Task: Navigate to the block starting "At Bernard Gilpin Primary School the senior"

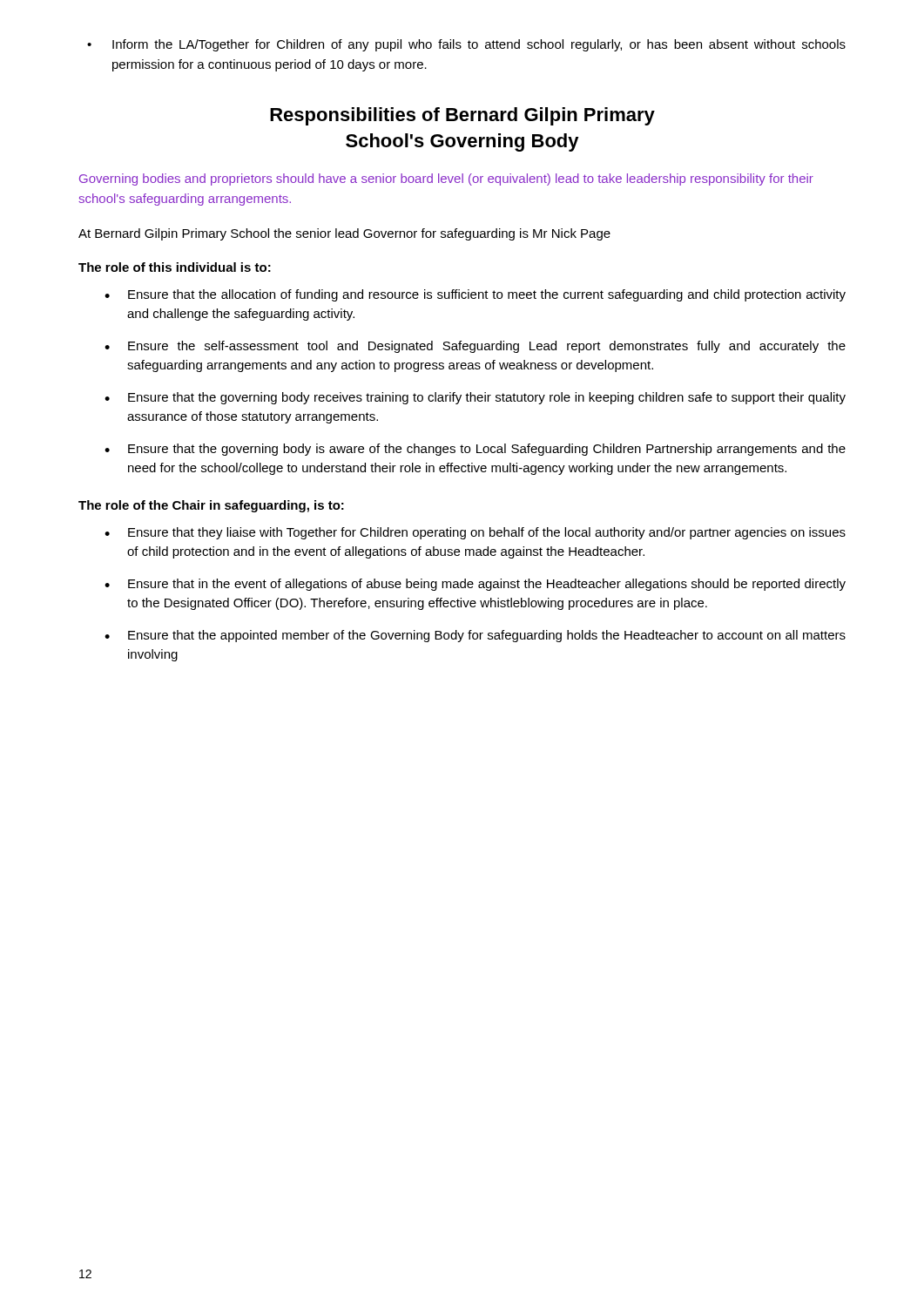Action: coord(344,233)
